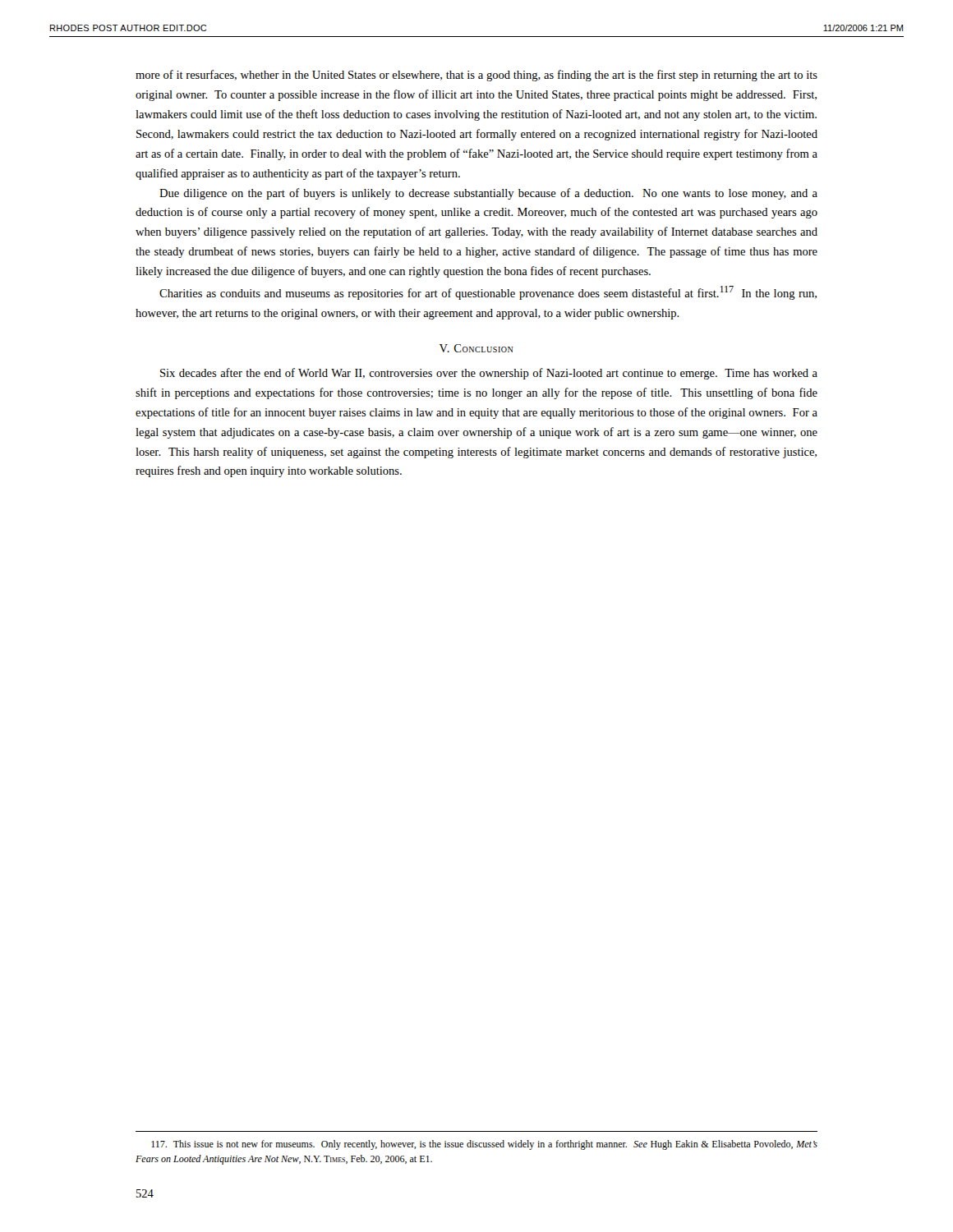The width and height of the screenshot is (953, 1232).
Task: Locate the block of text that opens with "Six decades after the end of"
Action: click(476, 423)
